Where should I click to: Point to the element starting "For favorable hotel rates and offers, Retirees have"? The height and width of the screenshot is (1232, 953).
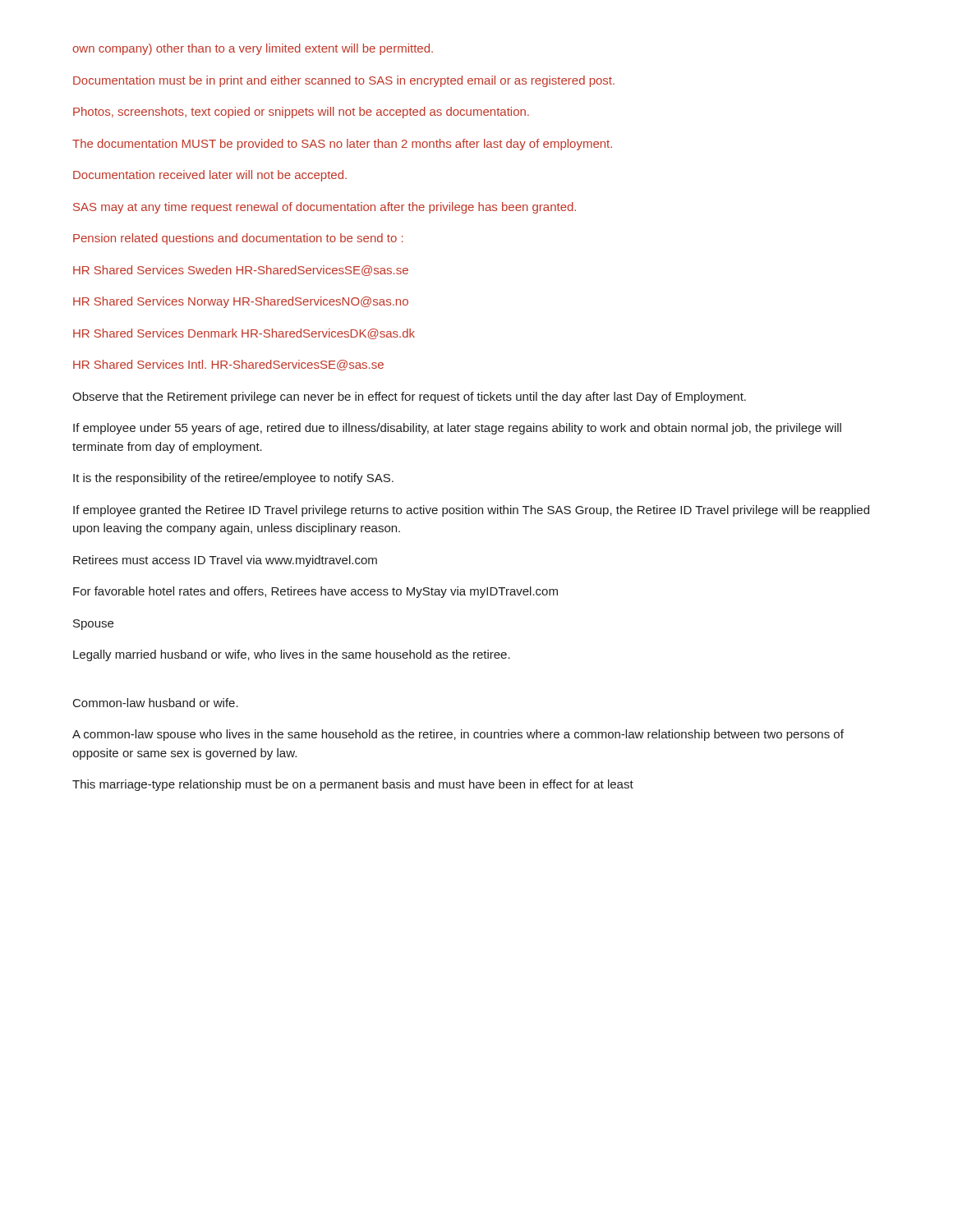coord(315,591)
